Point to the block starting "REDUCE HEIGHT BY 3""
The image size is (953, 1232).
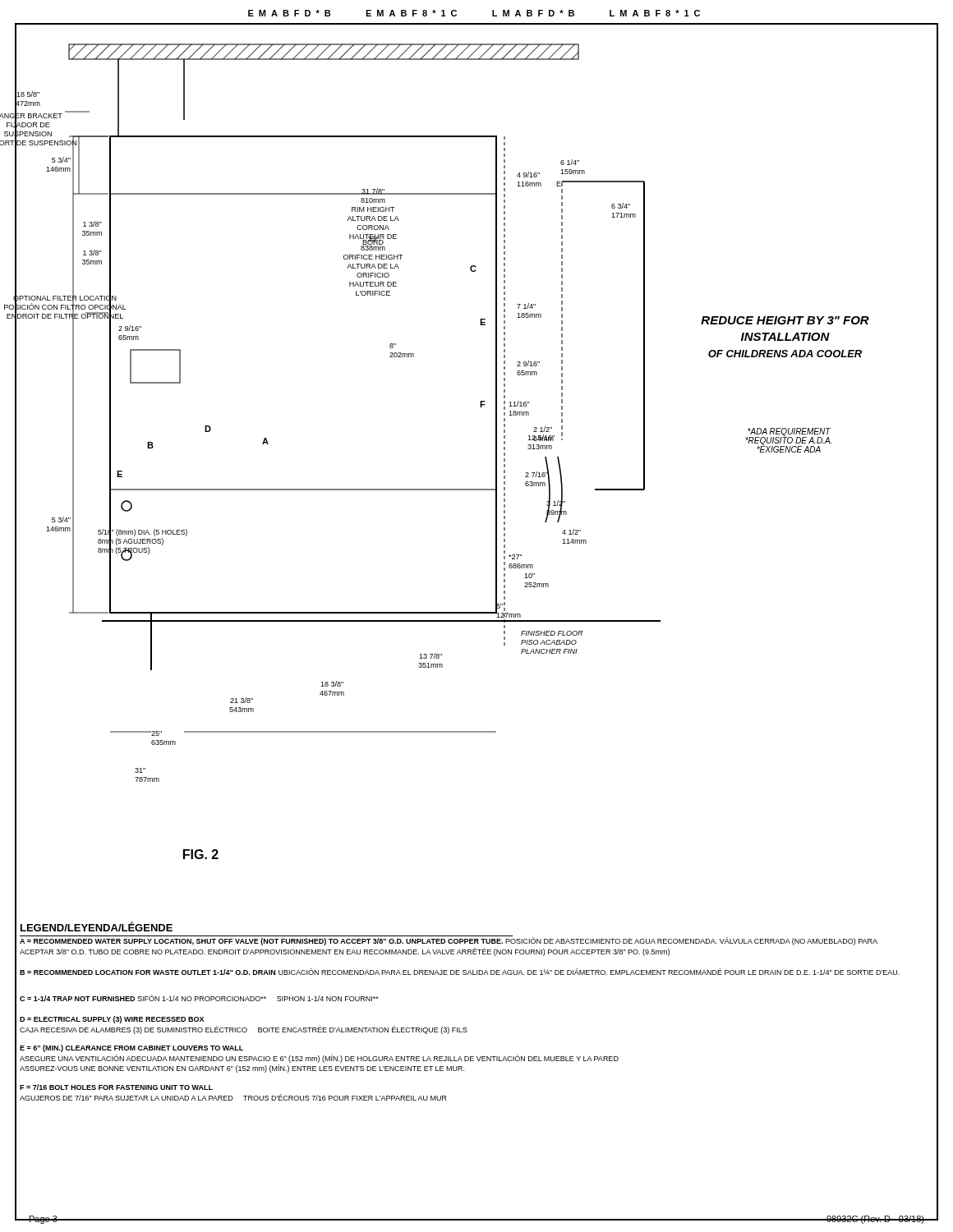785,336
